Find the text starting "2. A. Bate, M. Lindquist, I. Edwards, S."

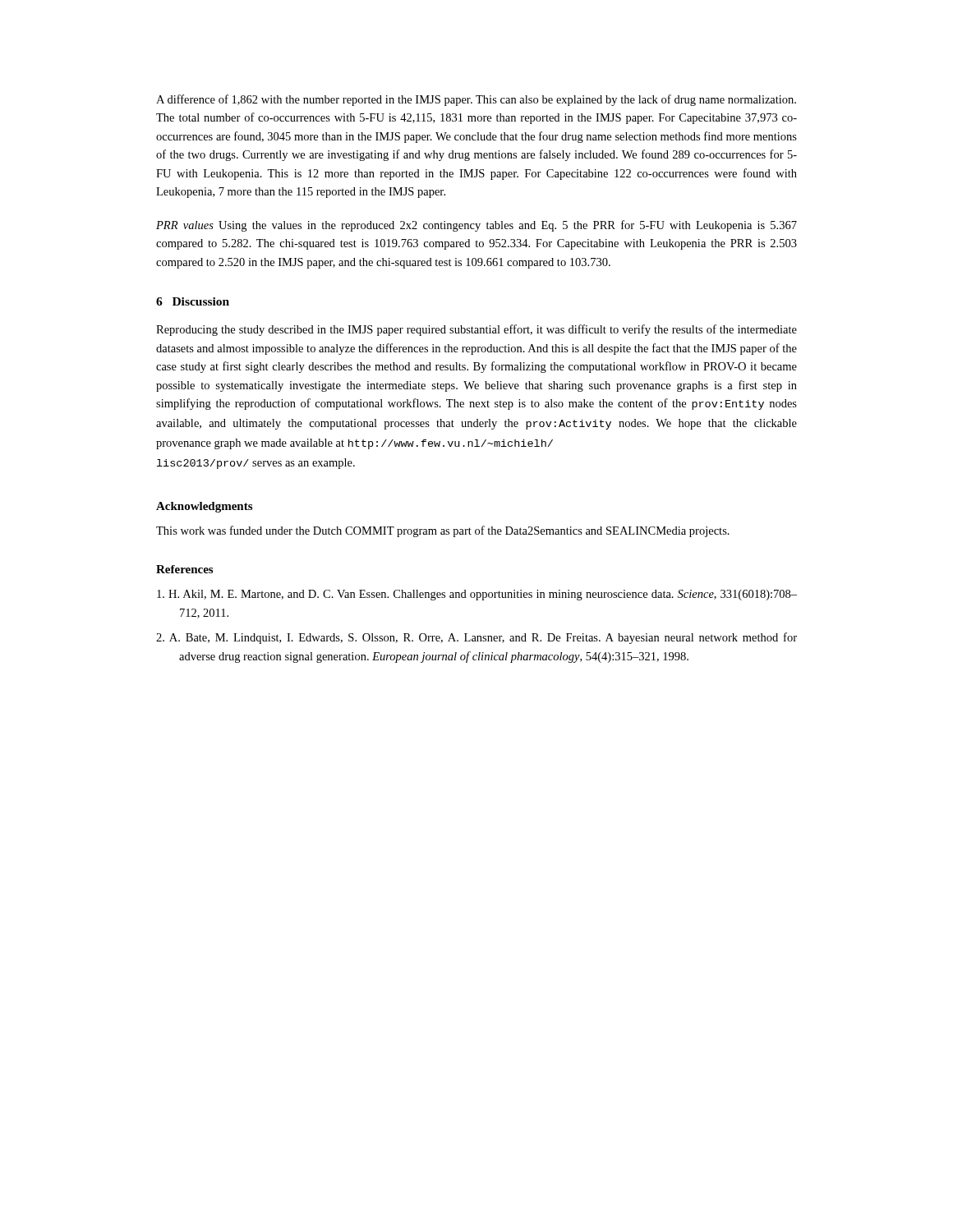point(476,647)
